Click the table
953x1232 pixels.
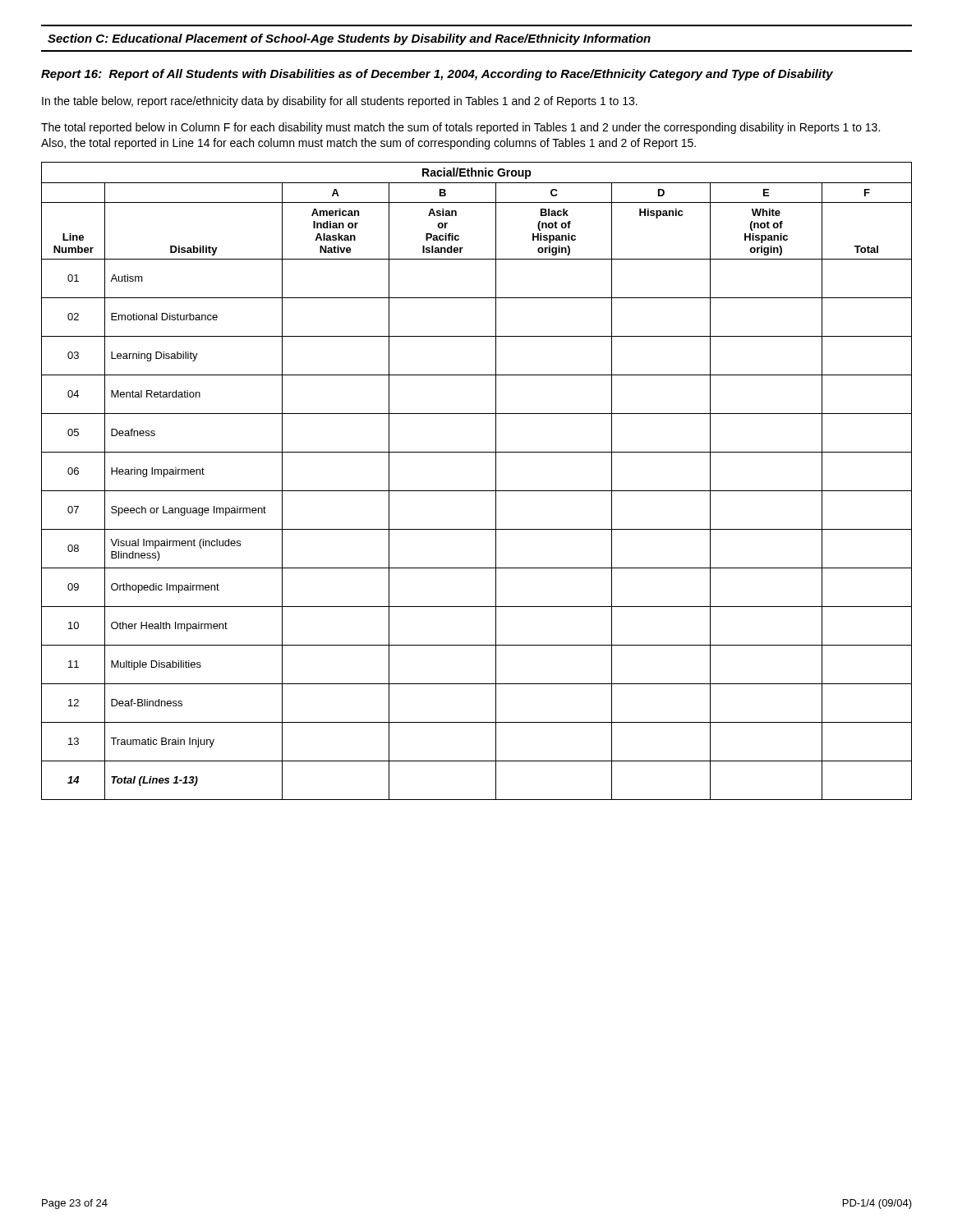476,481
